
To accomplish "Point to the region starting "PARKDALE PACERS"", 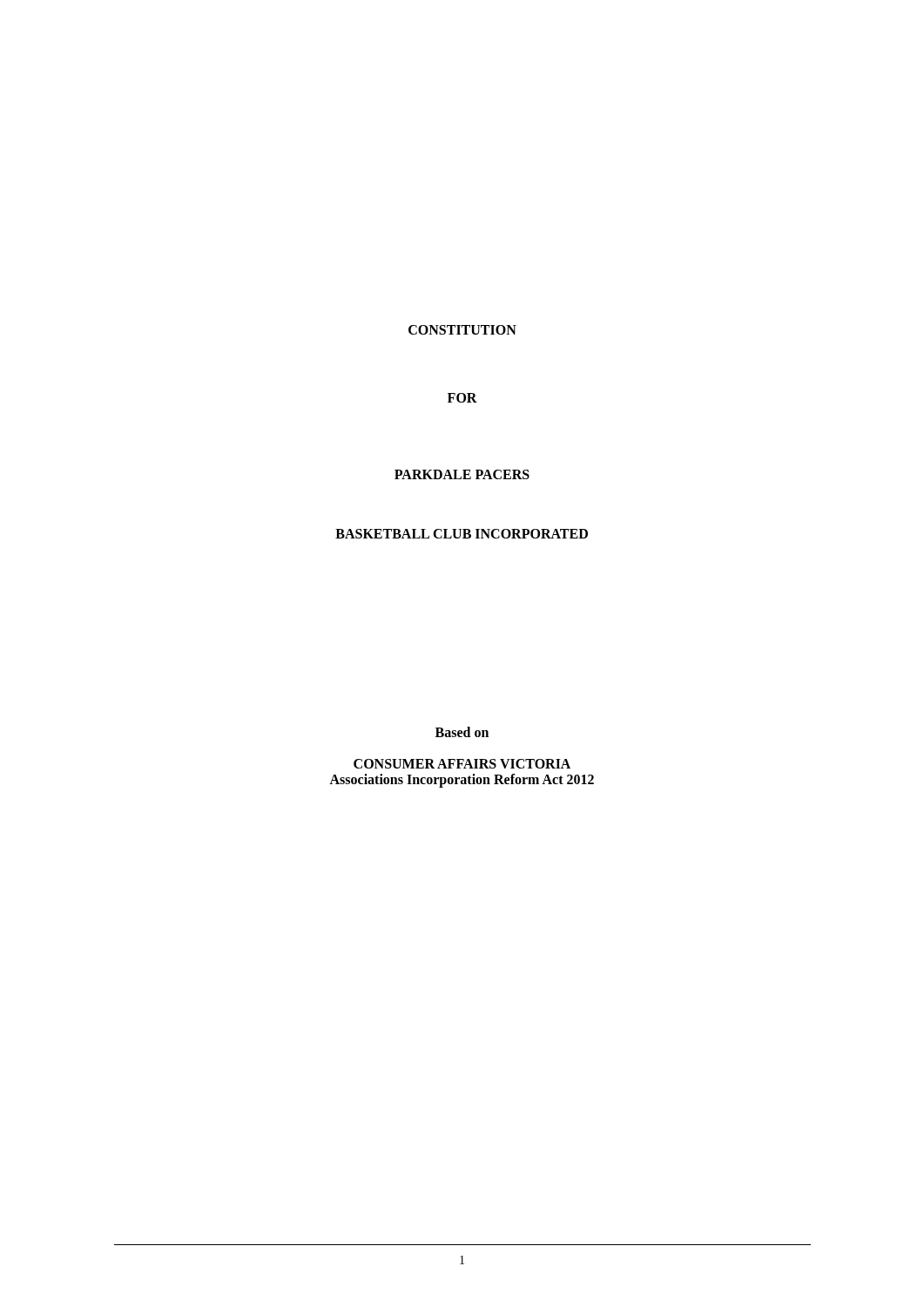I will pyautogui.click(x=462, y=474).
